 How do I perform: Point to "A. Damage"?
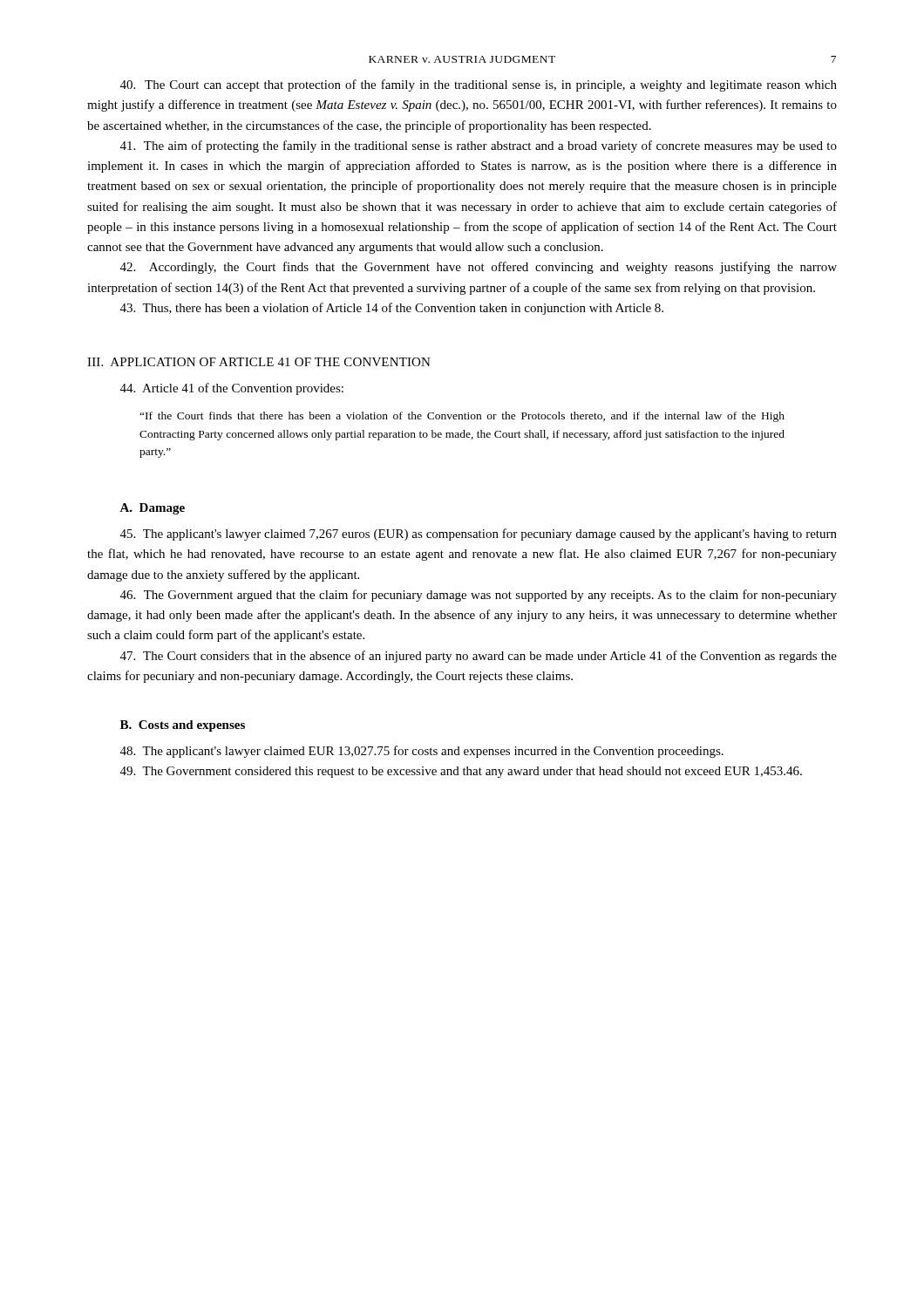(152, 508)
